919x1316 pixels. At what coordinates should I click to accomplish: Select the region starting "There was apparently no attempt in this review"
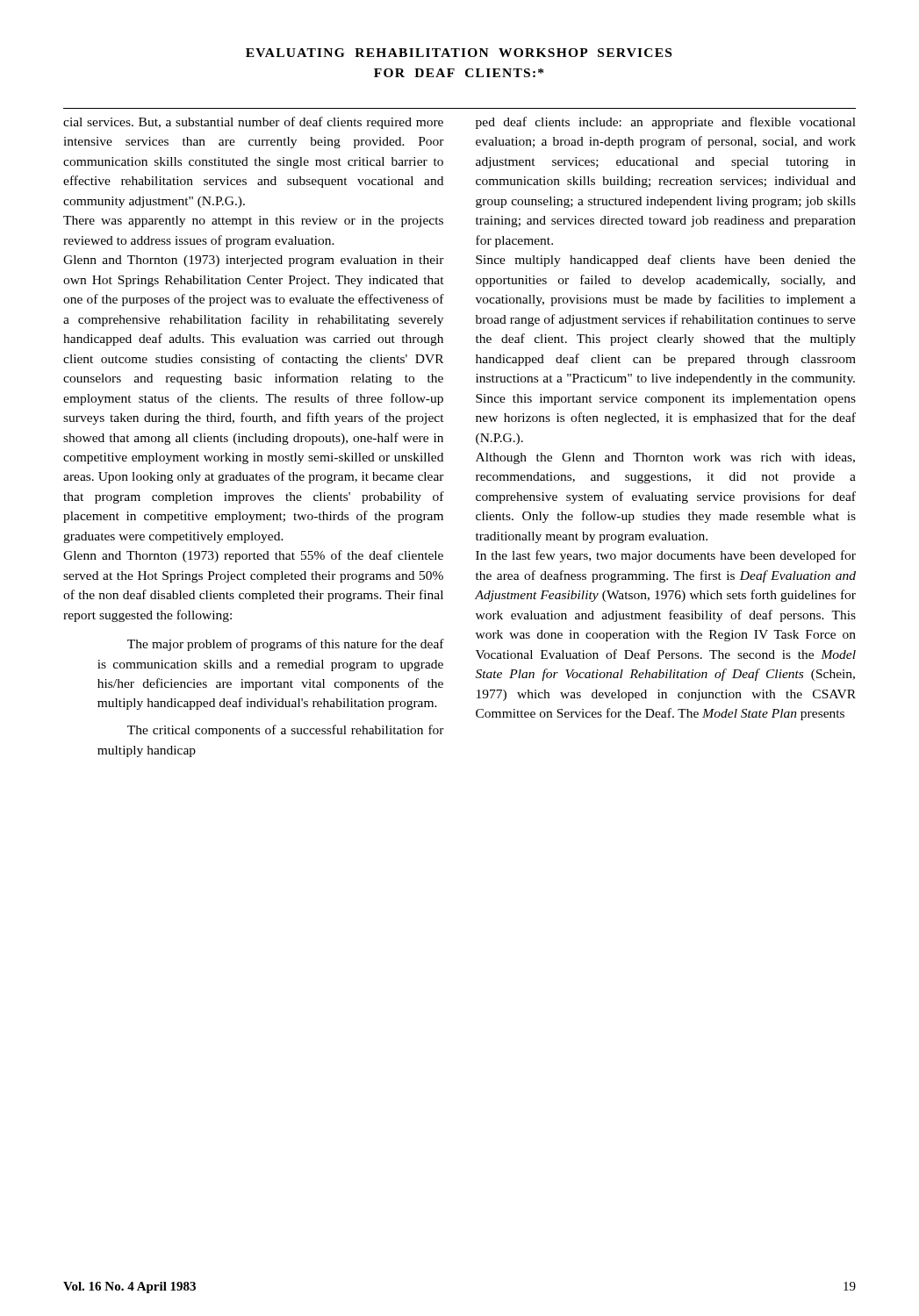pos(253,231)
